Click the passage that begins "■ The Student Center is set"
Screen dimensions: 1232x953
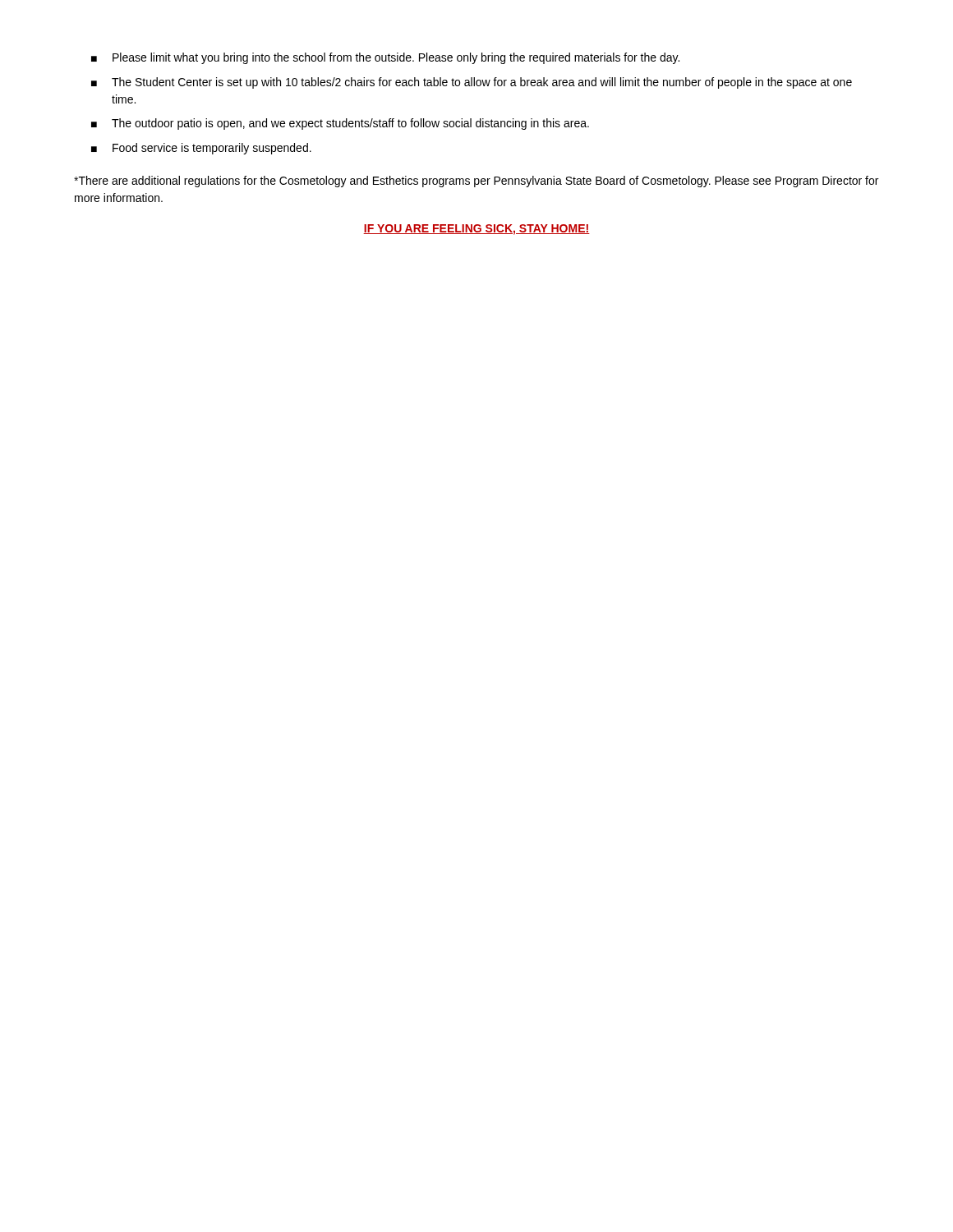(485, 91)
